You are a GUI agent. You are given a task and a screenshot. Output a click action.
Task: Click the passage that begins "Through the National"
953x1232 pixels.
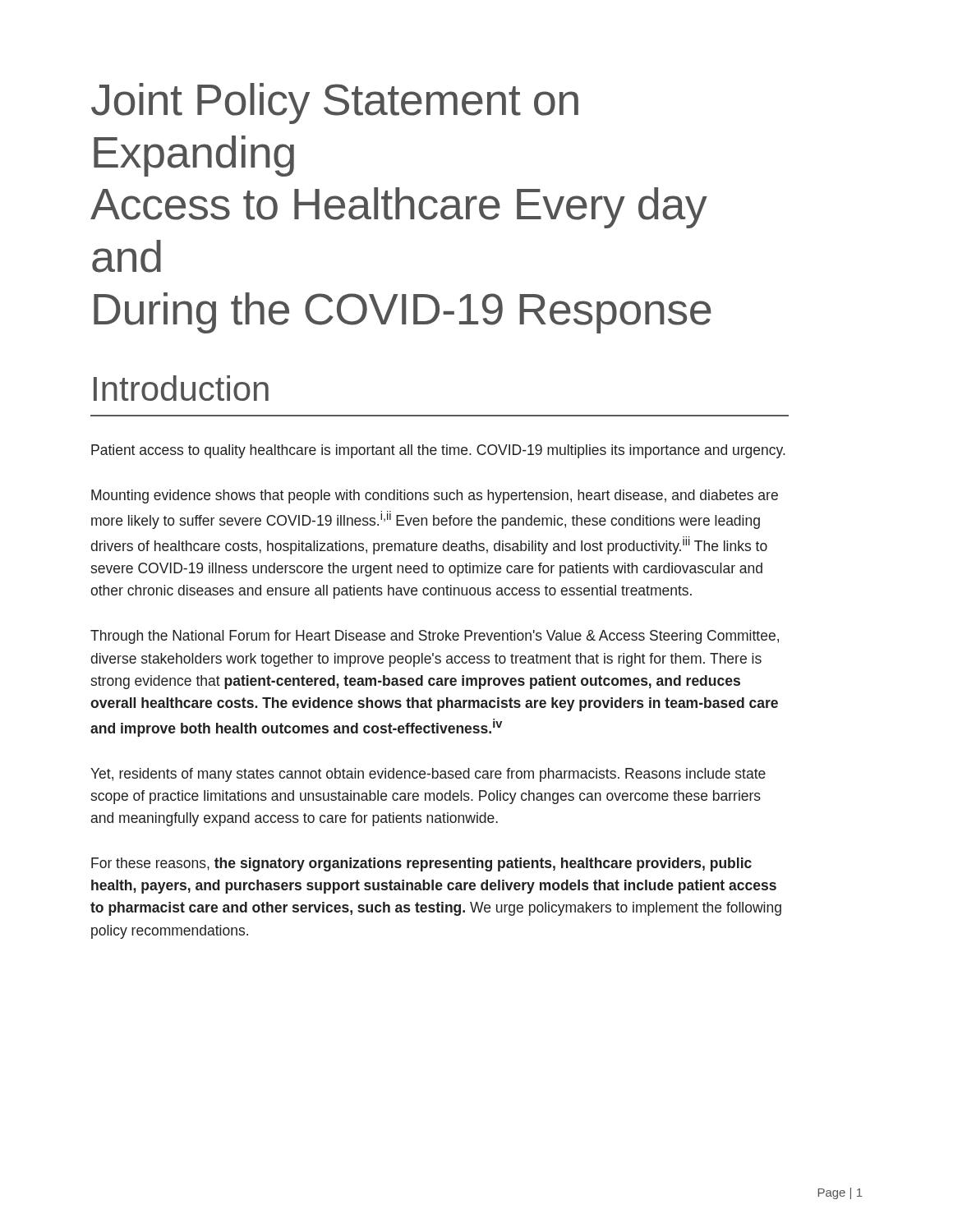435,682
